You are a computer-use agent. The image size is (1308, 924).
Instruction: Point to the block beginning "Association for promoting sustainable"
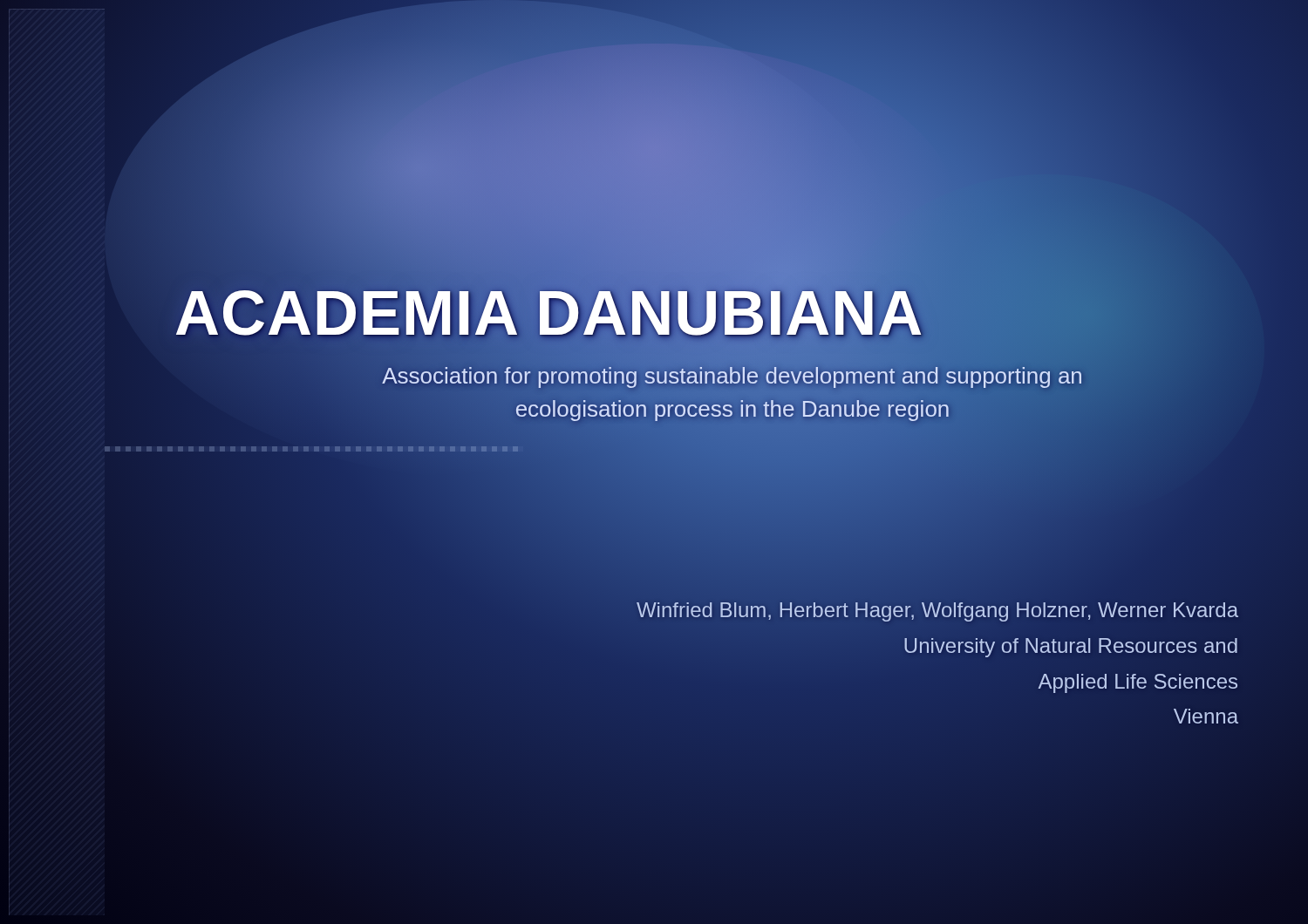732,392
